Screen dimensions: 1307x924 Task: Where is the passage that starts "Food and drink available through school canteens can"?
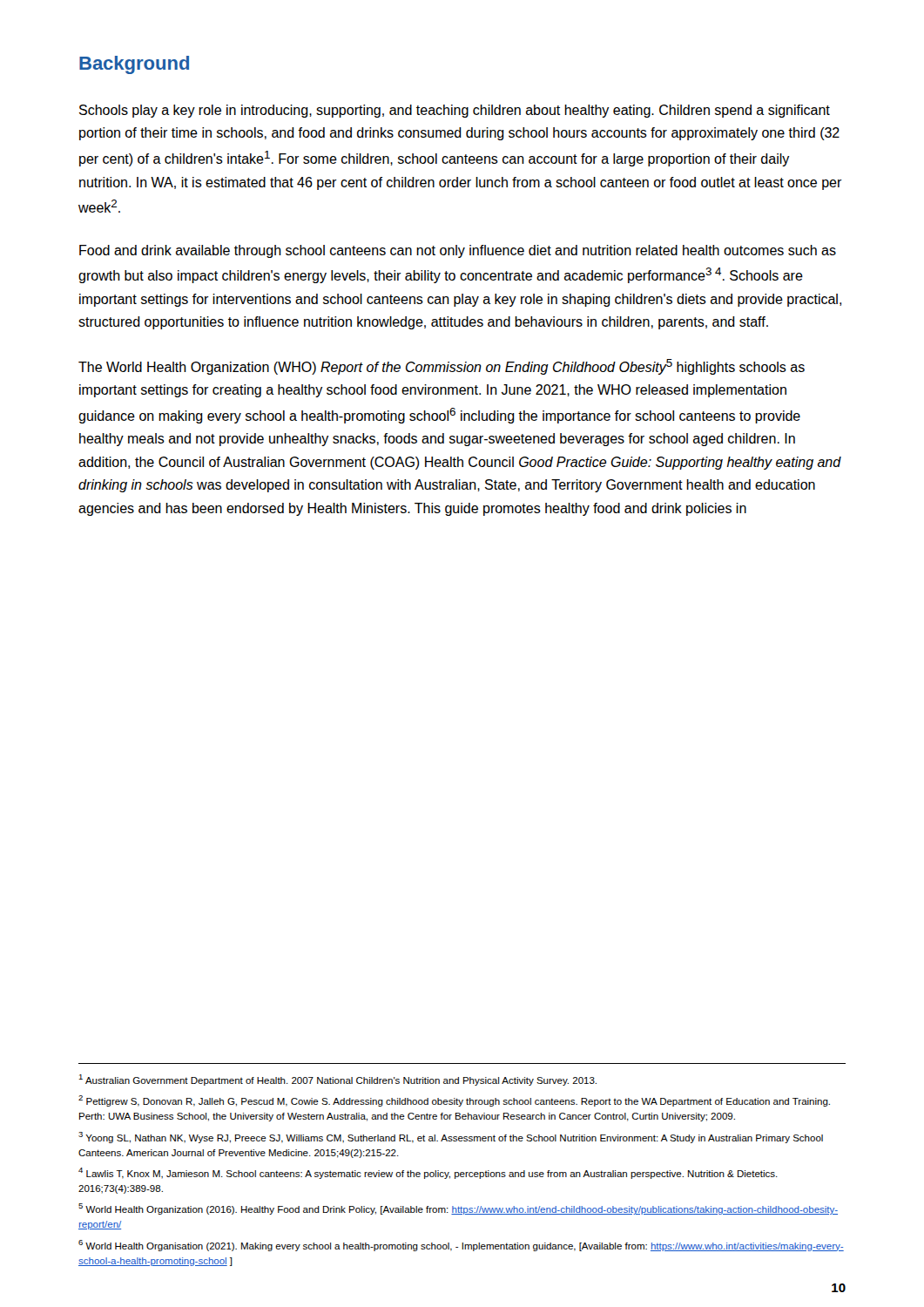pyautogui.click(x=460, y=286)
